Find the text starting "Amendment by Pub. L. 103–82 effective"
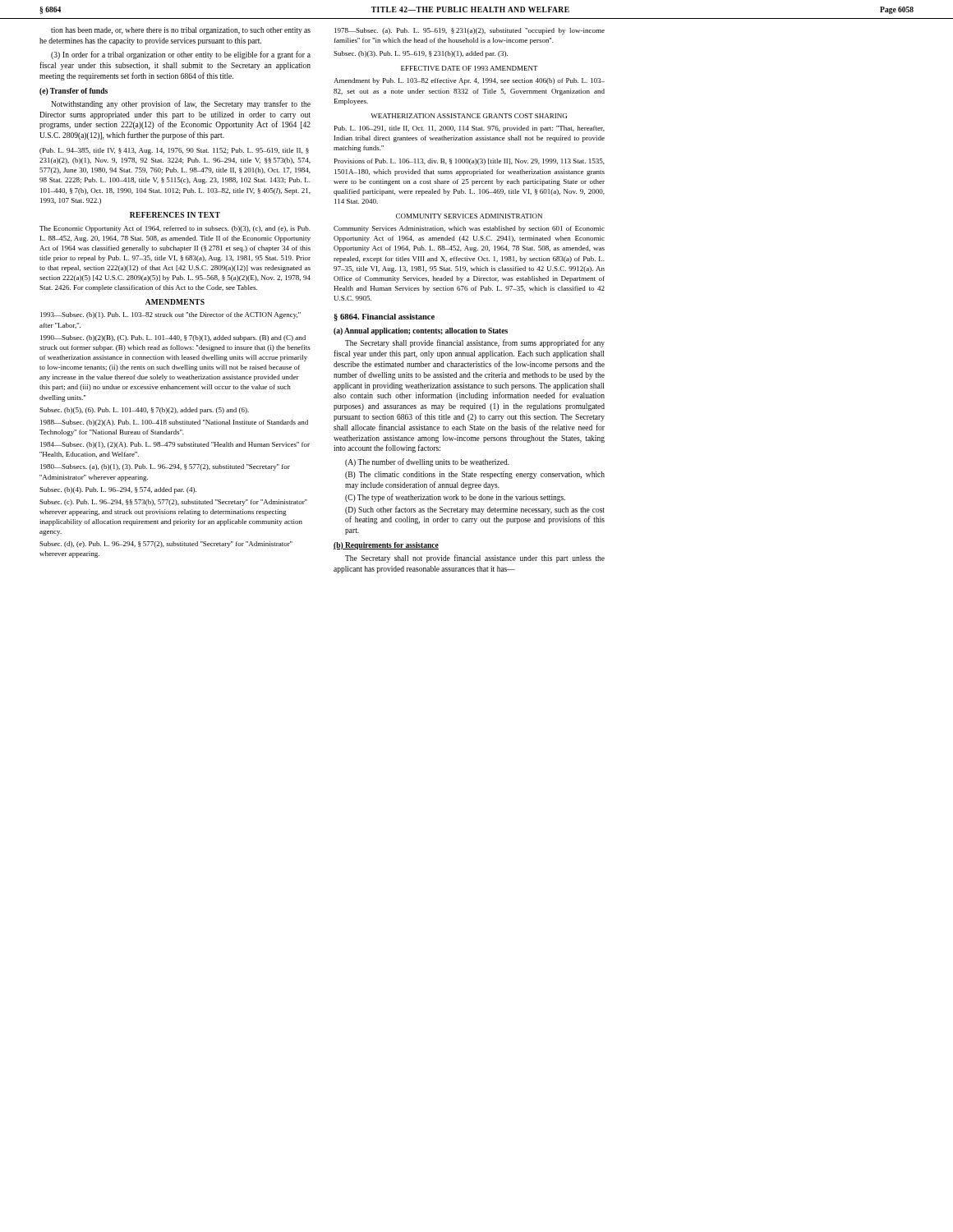This screenshot has height=1232, width=953. [469, 91]
